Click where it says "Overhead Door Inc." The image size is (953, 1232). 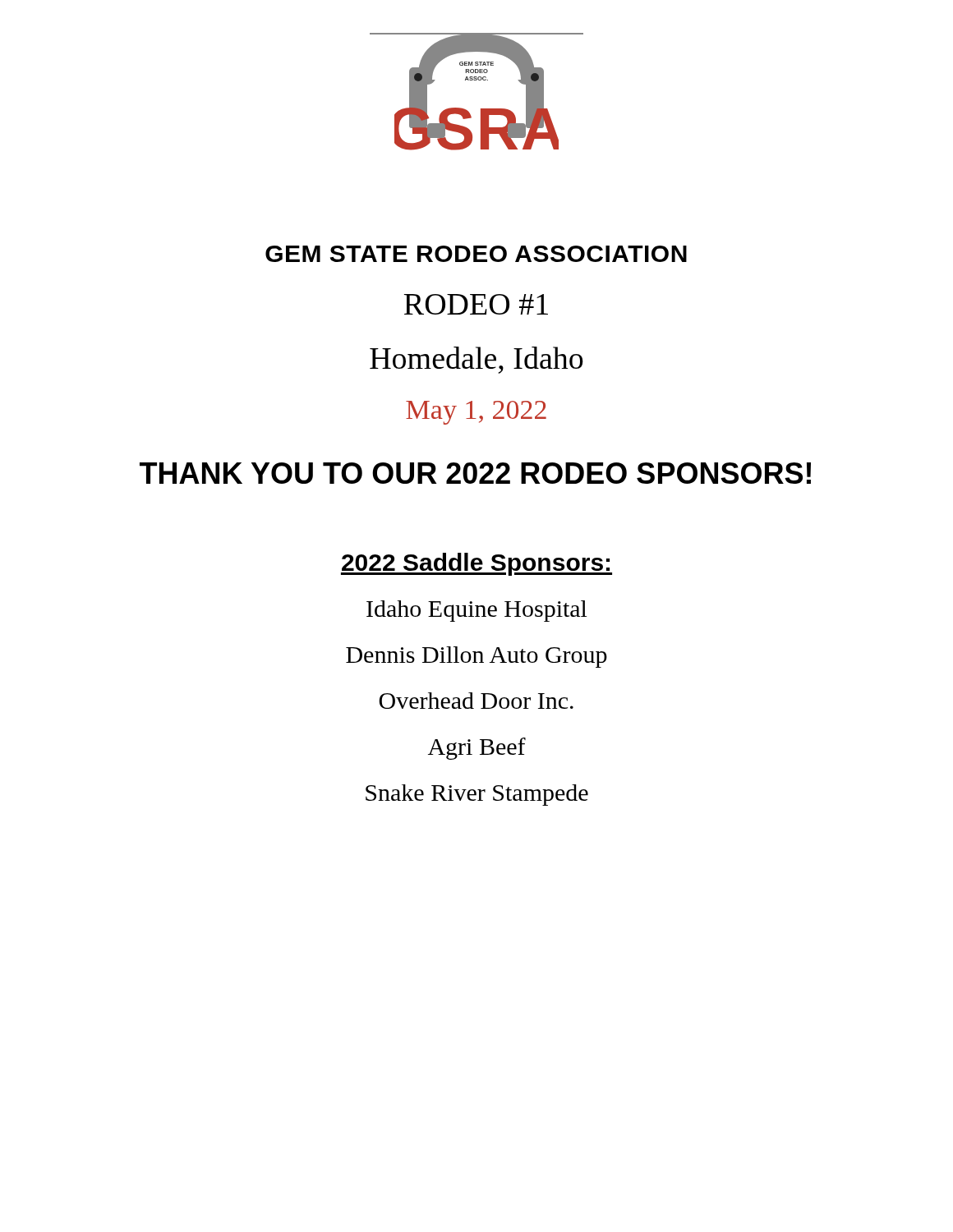(476, 700)
